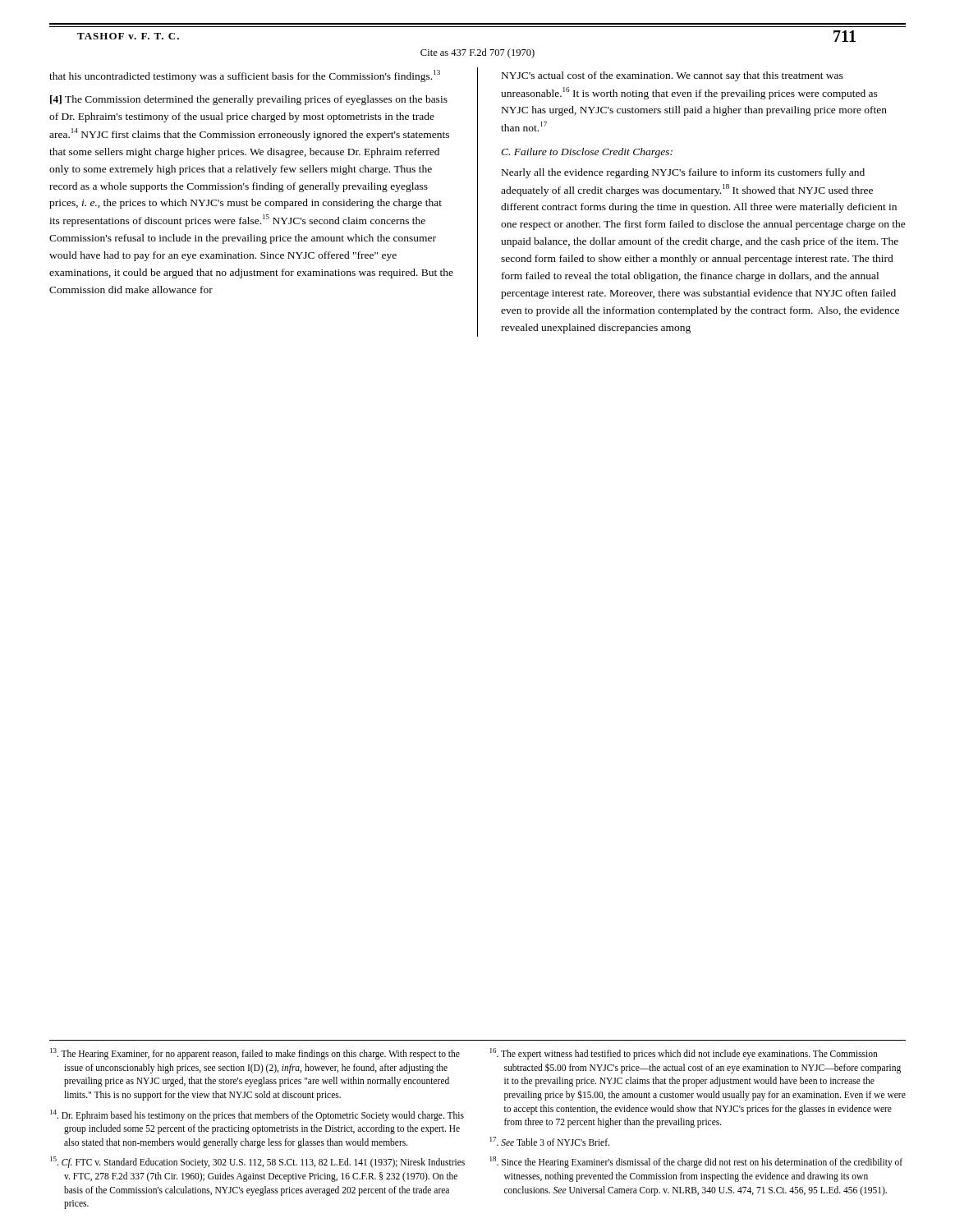Select the footnote containing "The Hearing Examiner, for"
Viewport: 955px width, 1232px height.
[258, 1074]
